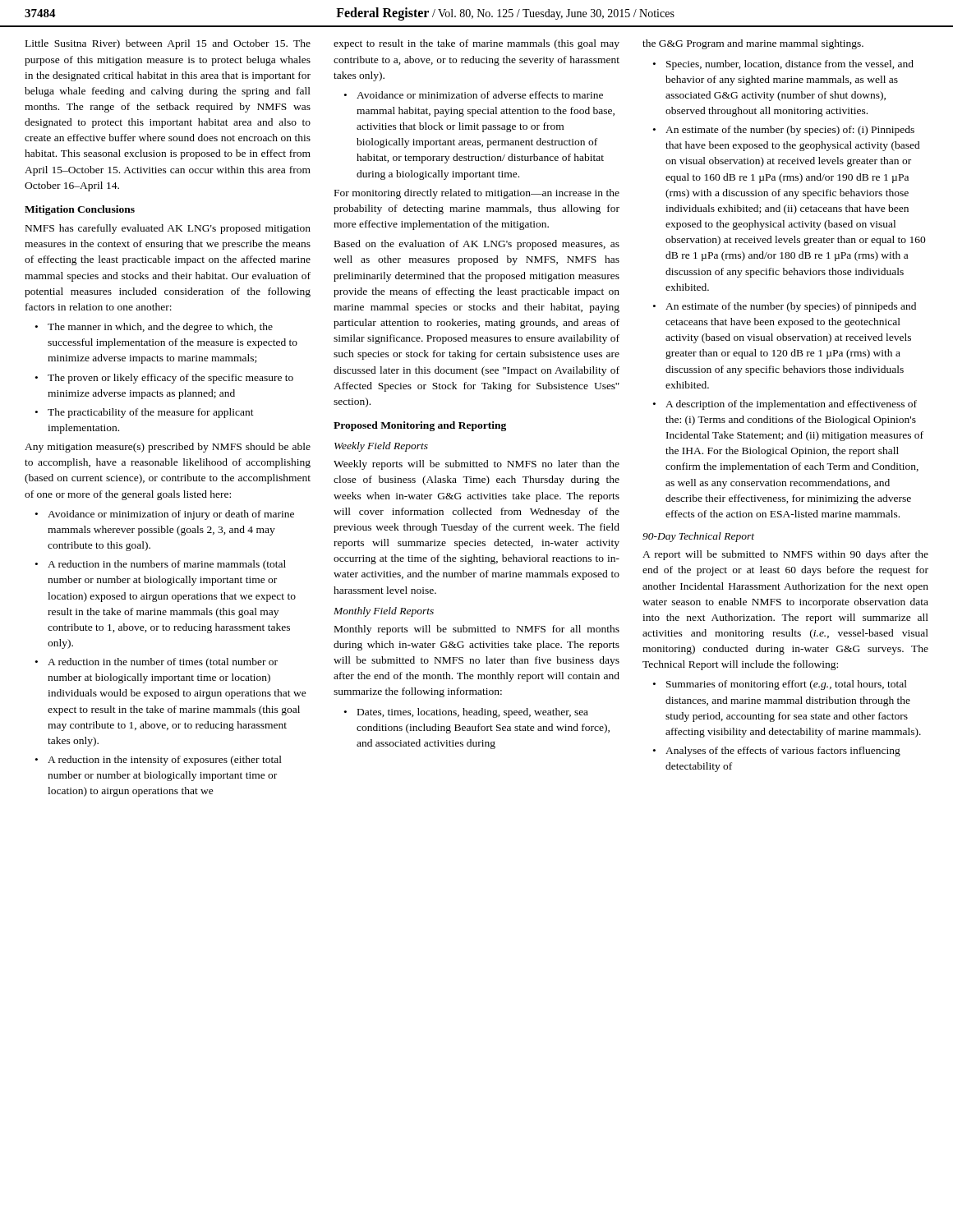
Task: Click the passage that begins "Monthly reports will be"
Action: point(476,660)
